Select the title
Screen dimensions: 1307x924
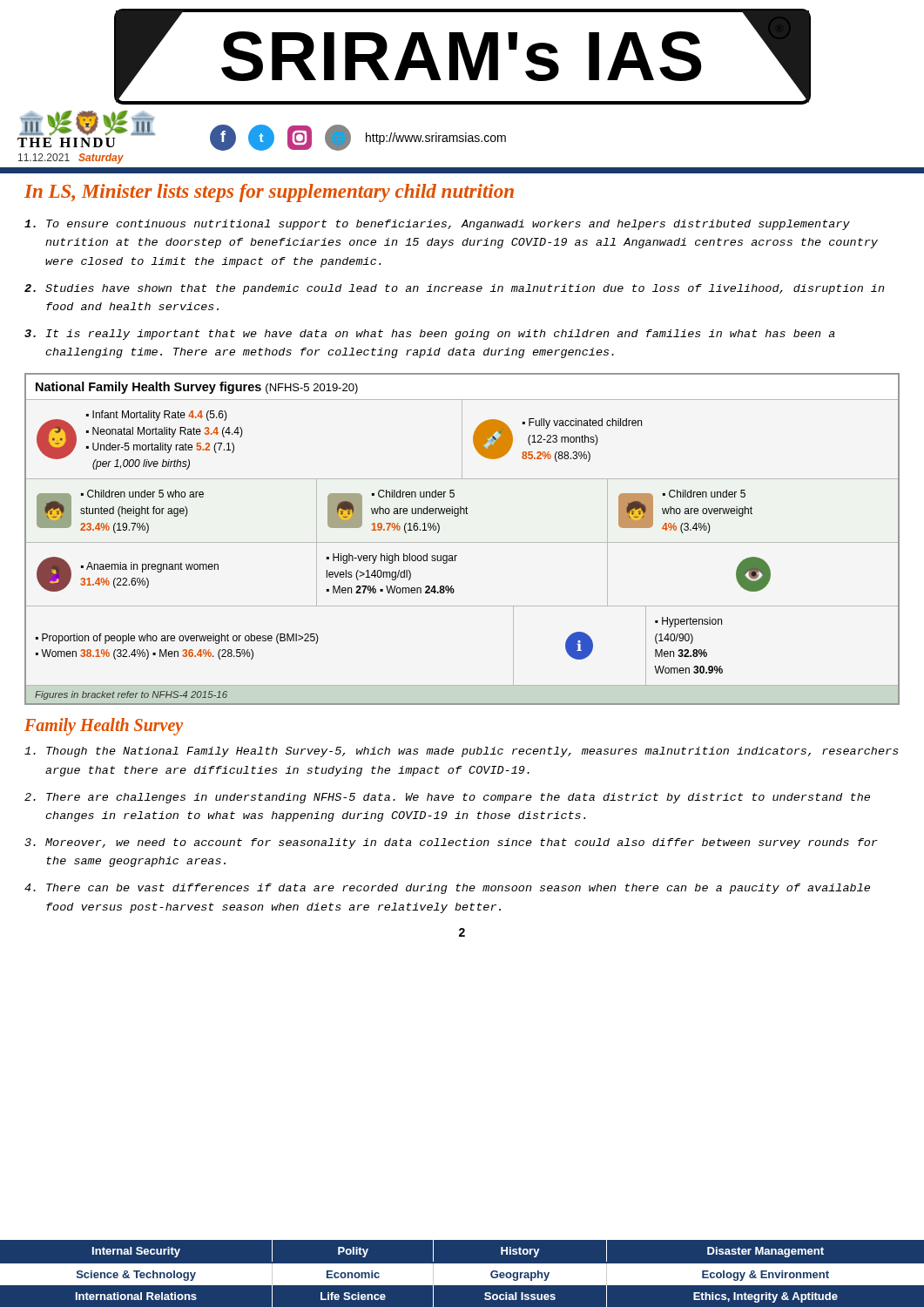[x=270, y=191]
